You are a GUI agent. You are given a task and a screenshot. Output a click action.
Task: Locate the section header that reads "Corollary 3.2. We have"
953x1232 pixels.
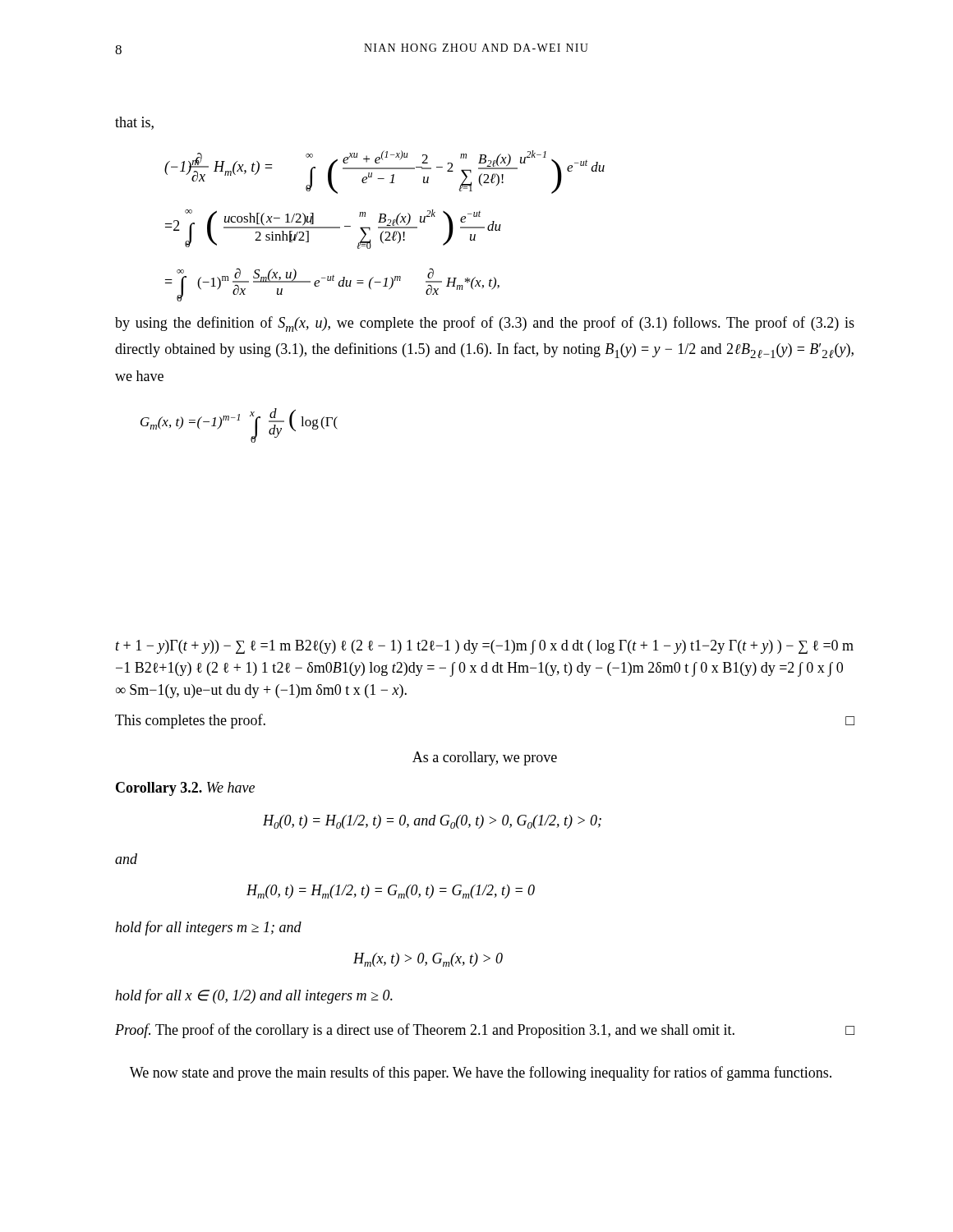click(x=185, y=788)
